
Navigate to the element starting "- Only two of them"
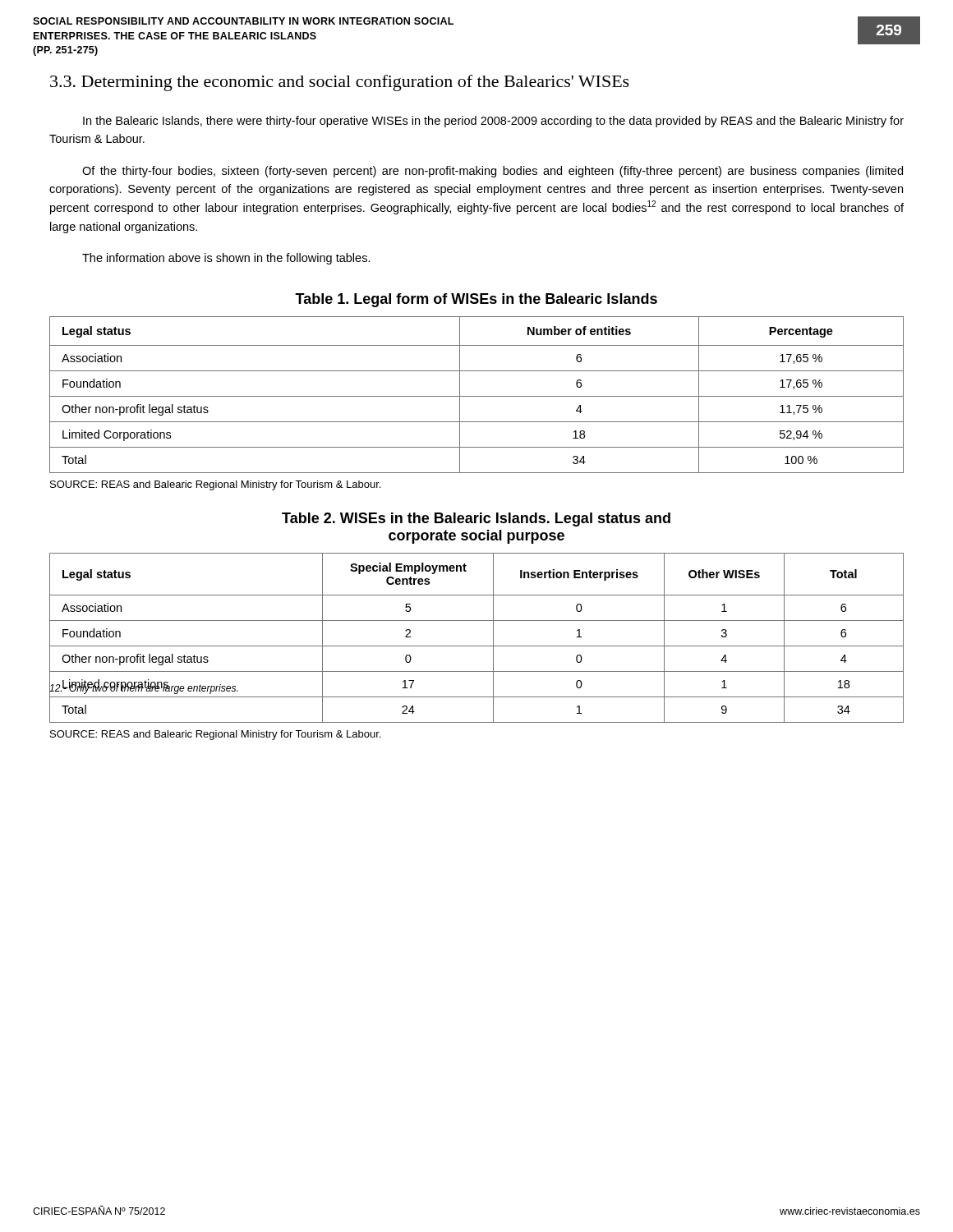point(144,688)
